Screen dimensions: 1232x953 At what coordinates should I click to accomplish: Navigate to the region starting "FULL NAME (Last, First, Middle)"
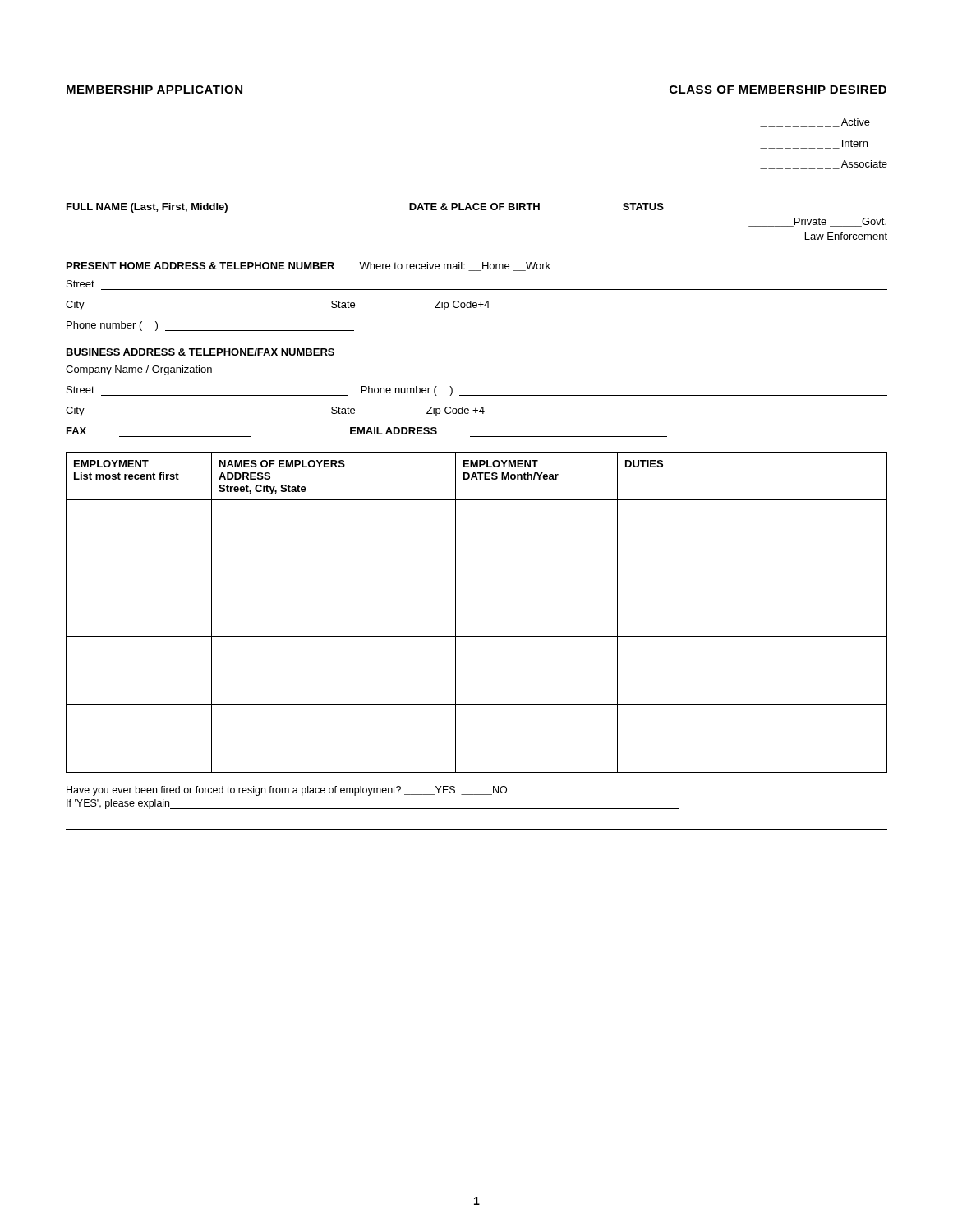click(476, 222)
